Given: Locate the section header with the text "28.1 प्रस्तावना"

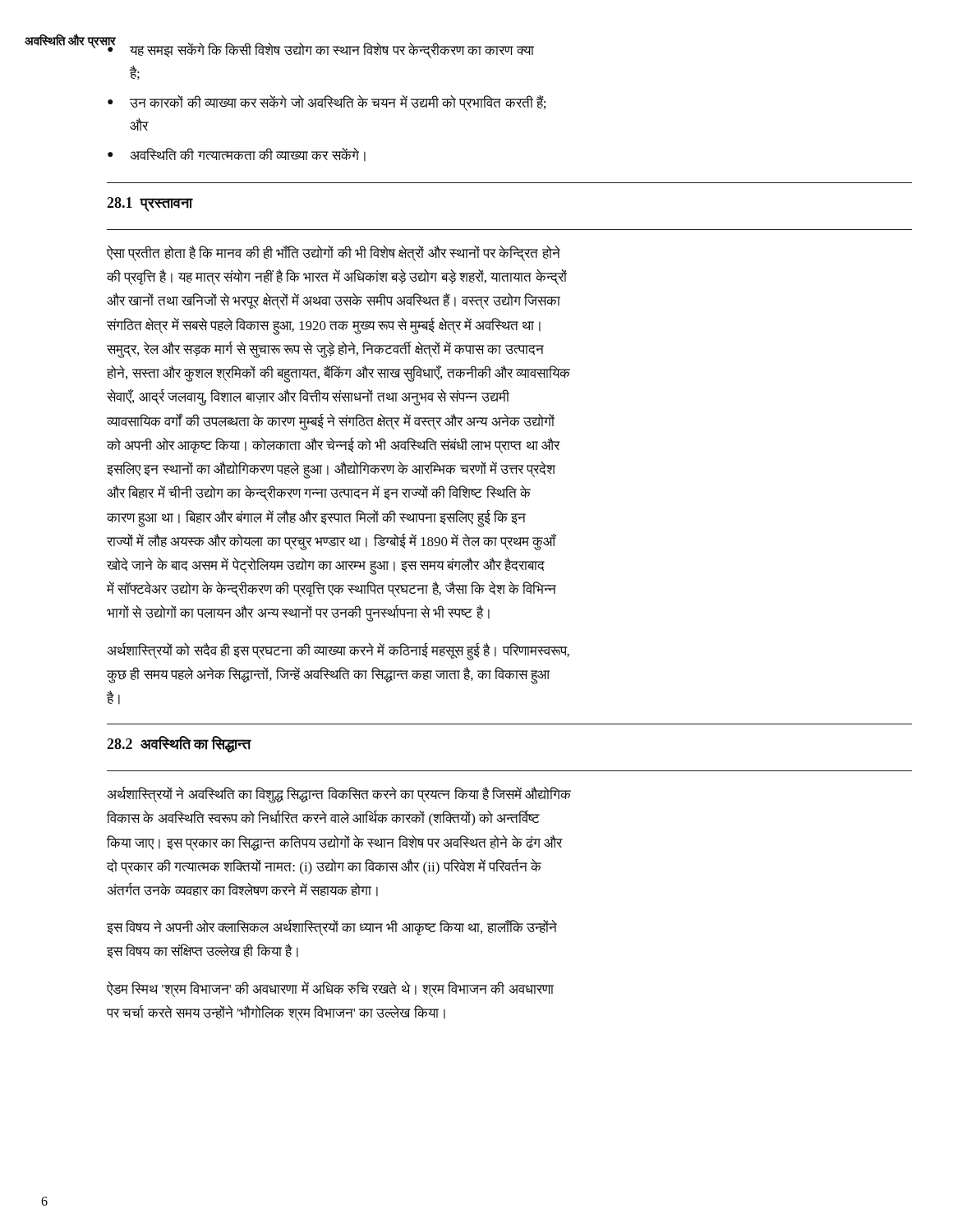Looking at the screenshot, I should [149, 203].
